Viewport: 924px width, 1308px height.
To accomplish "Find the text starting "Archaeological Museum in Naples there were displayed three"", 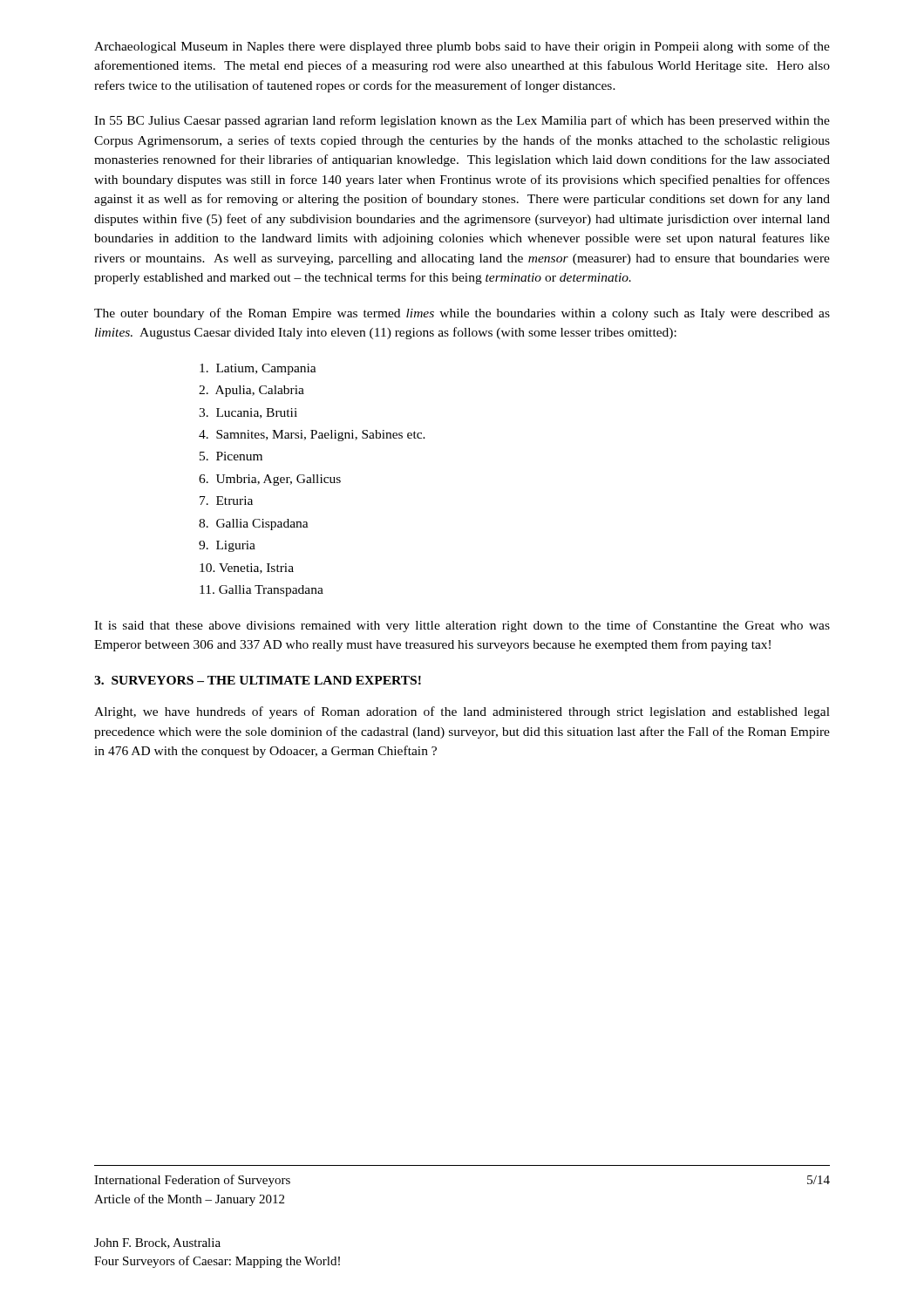I will point(462,66).
